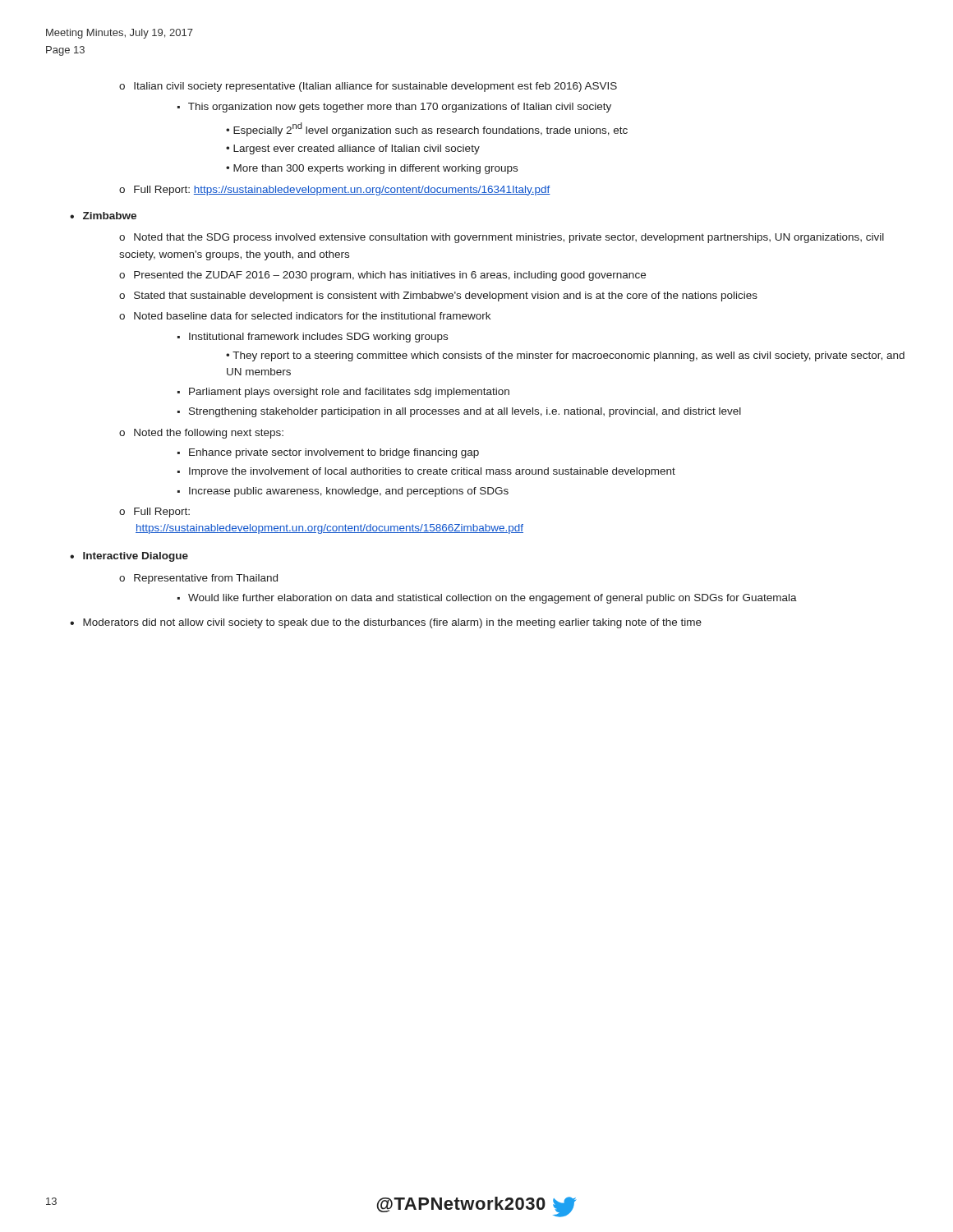Where is the passage that starts "▪ Strengthening stakeholder participation in"?
Viewport: 953px width, 1232px height.
tap(459, 411)
